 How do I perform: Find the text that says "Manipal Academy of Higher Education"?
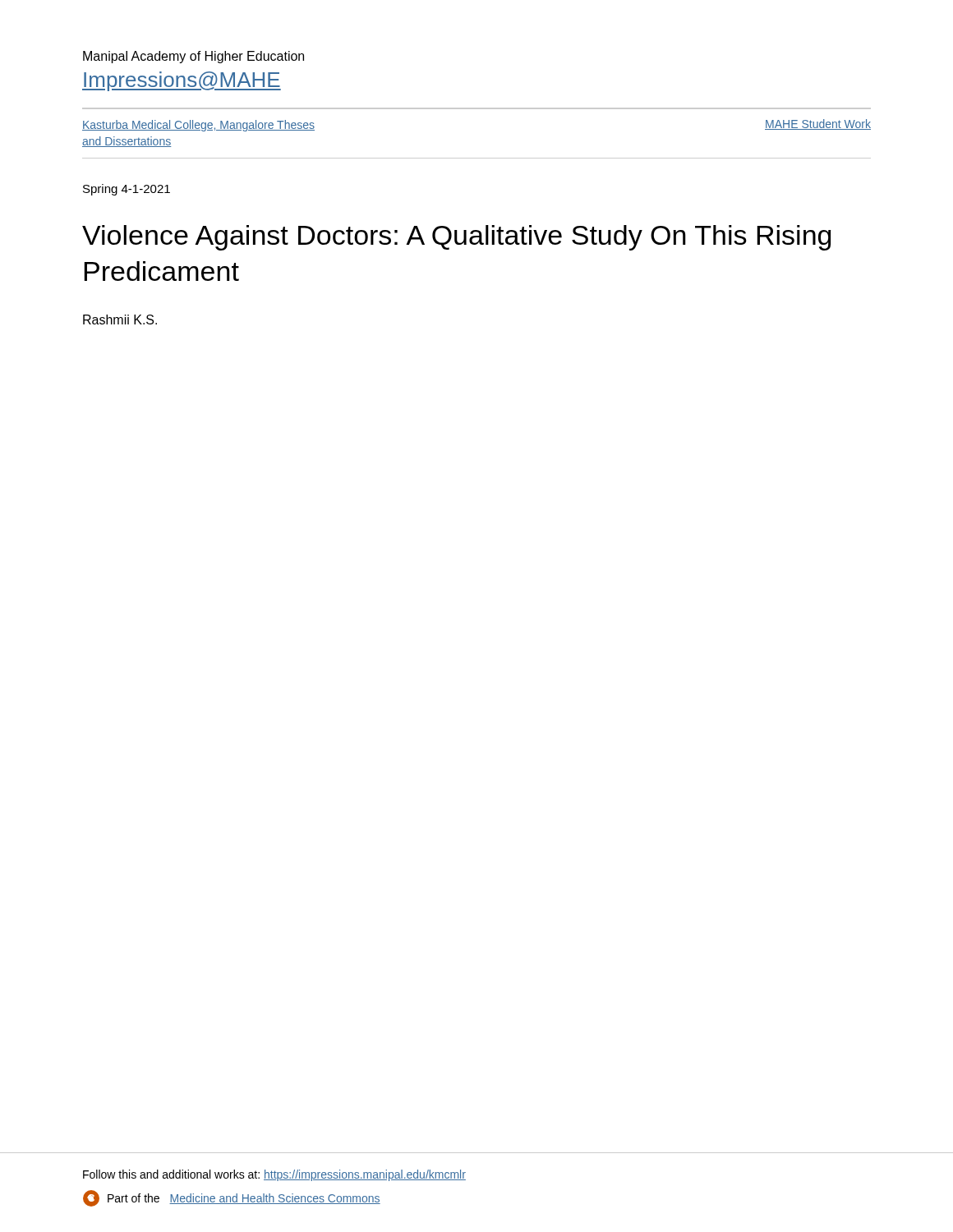pos(194,56)
